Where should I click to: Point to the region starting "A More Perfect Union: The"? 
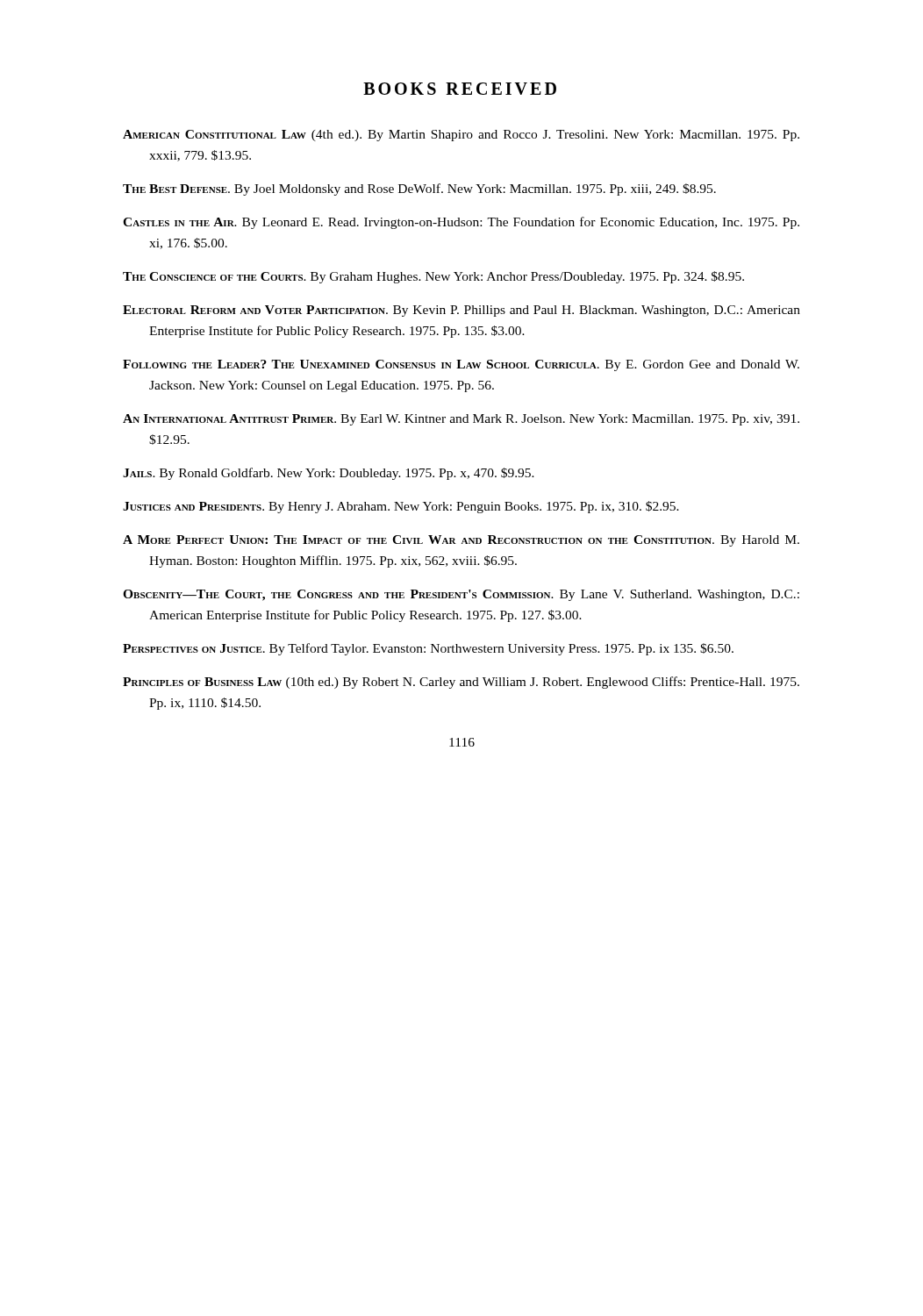pos(462,550)
